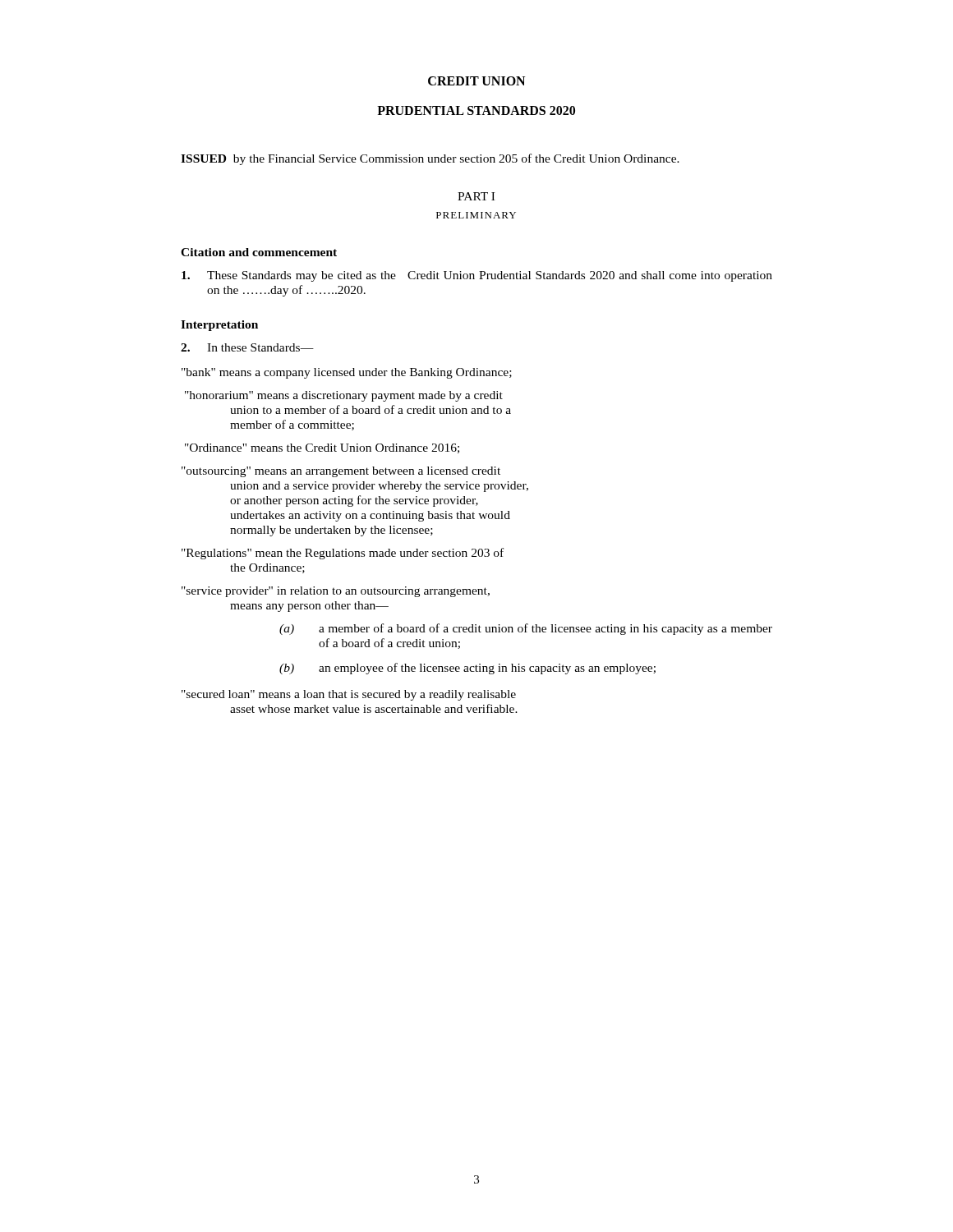Click on the text block starting "PRUDENTIAL STANDARDS 2020"
Viewport: 953px width, 1232px height.
pyautogui.click(x=476, y=110)
